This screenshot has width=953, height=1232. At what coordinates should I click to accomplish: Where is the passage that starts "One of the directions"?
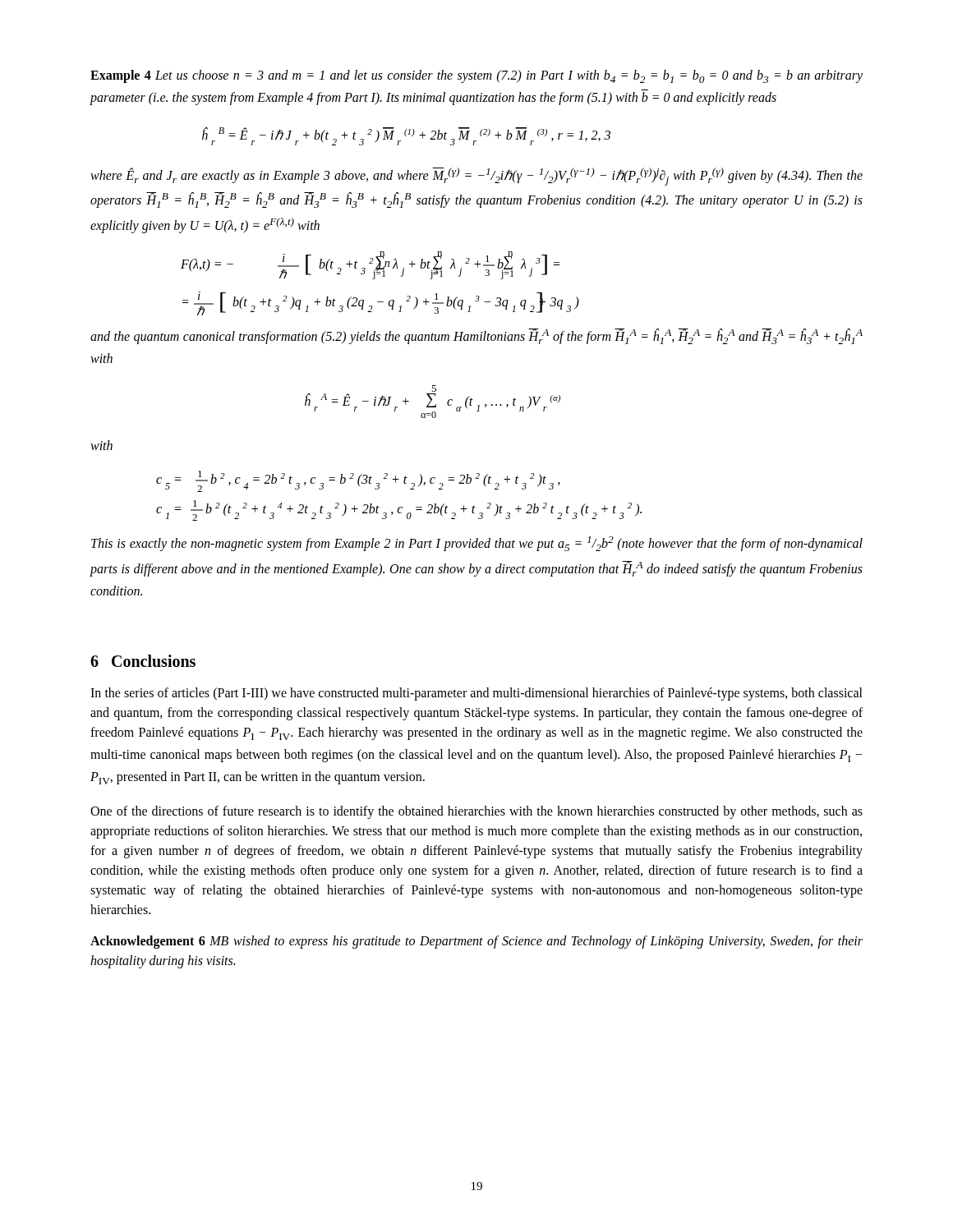(476, 860)
